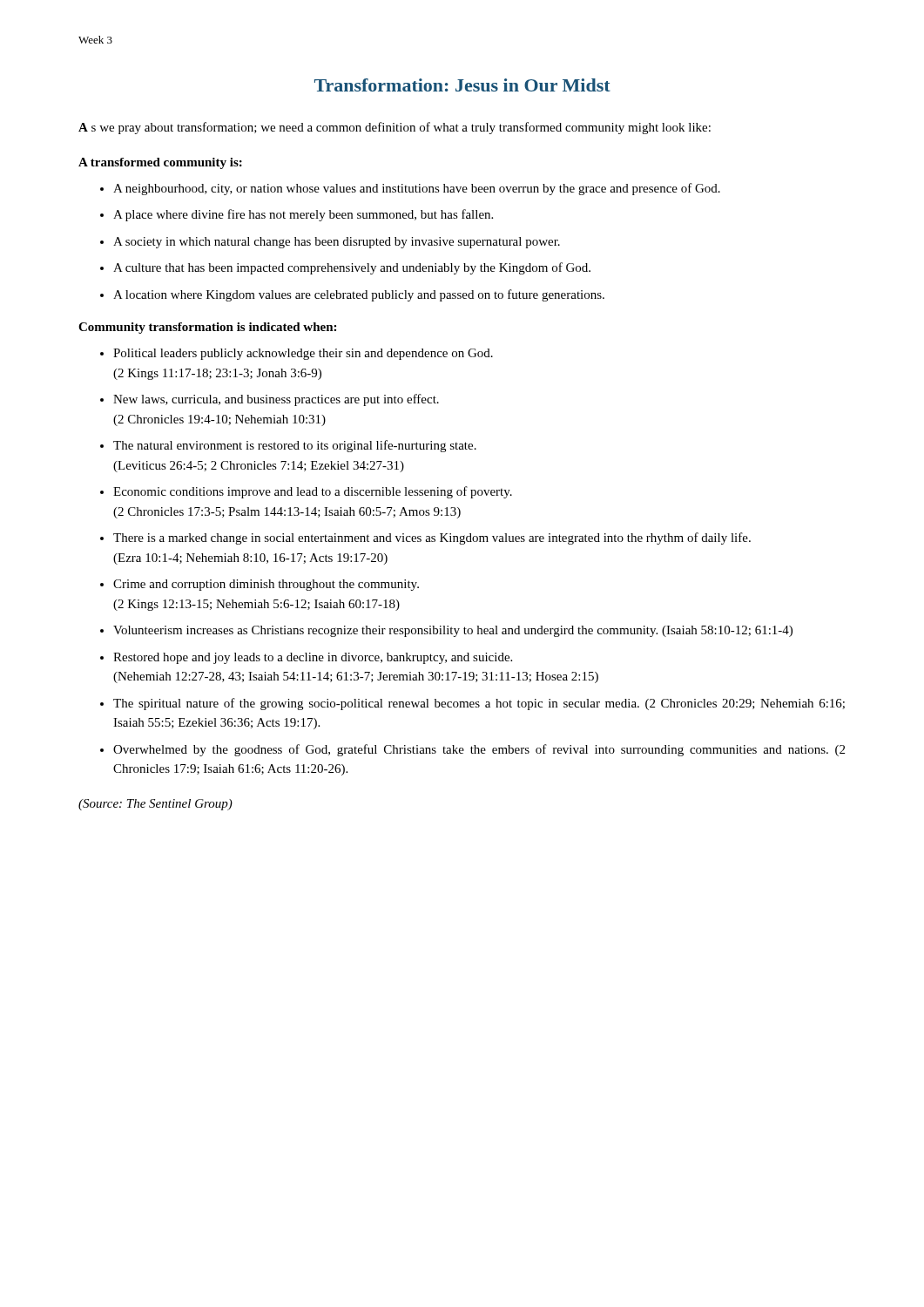The height and width of the screenshot is (1307, 924).
Task: Find the passage starting "A society in which natural"
Action: (x=337, y=241)
